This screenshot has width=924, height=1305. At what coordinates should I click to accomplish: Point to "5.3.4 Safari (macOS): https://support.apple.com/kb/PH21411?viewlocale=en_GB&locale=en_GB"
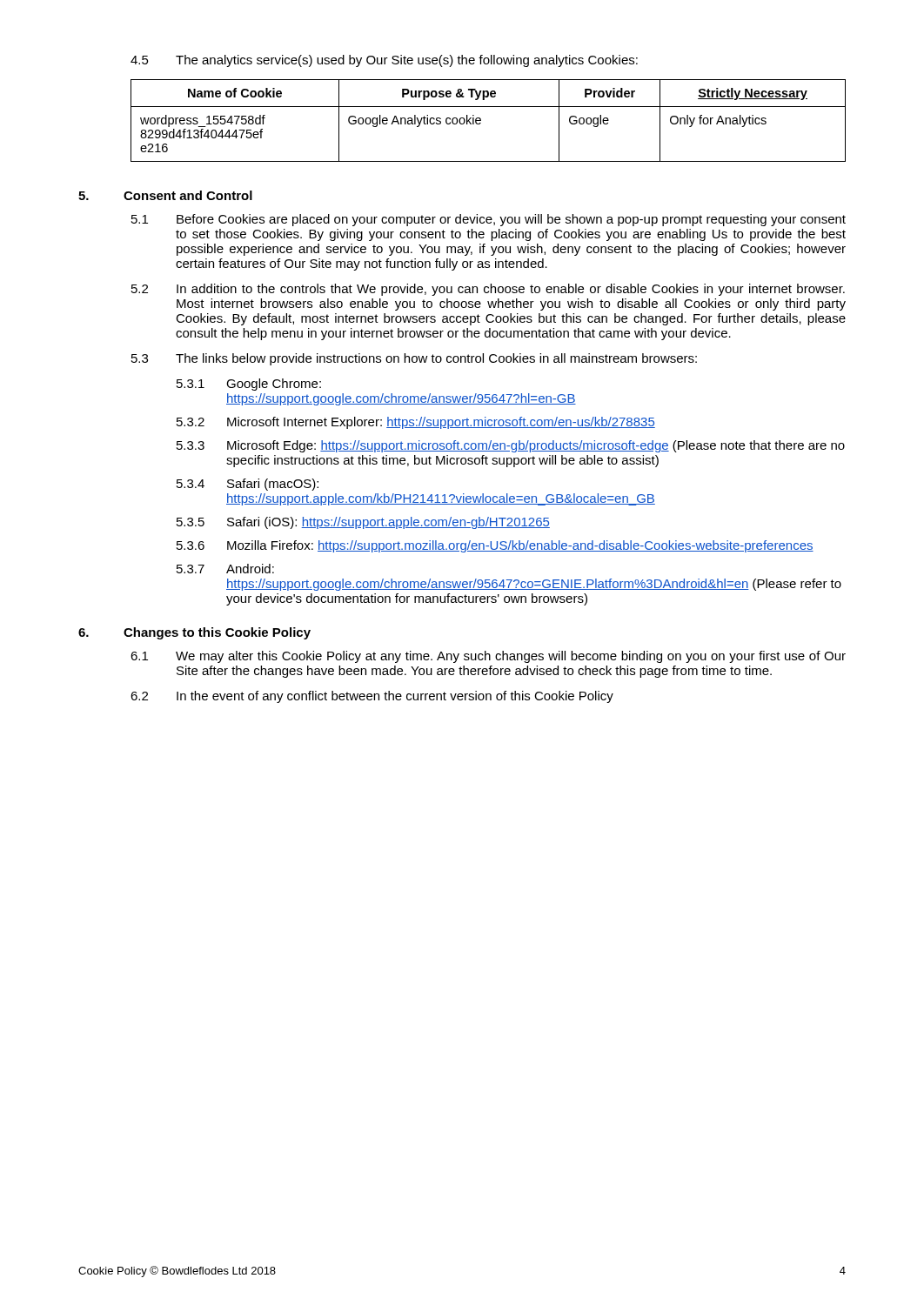pos(511,491)
